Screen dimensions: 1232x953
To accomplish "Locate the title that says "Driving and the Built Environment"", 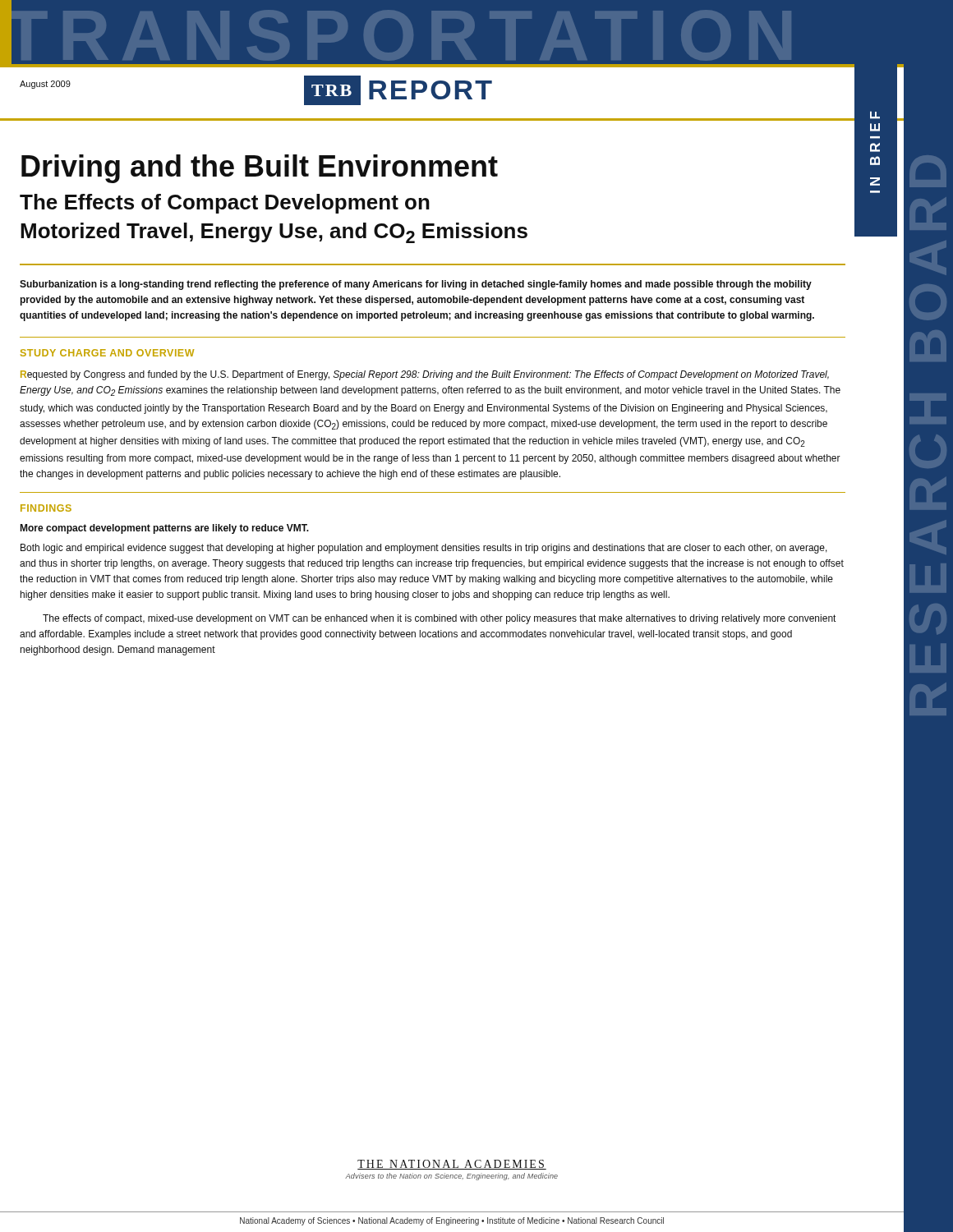I will tap(259, 167).
